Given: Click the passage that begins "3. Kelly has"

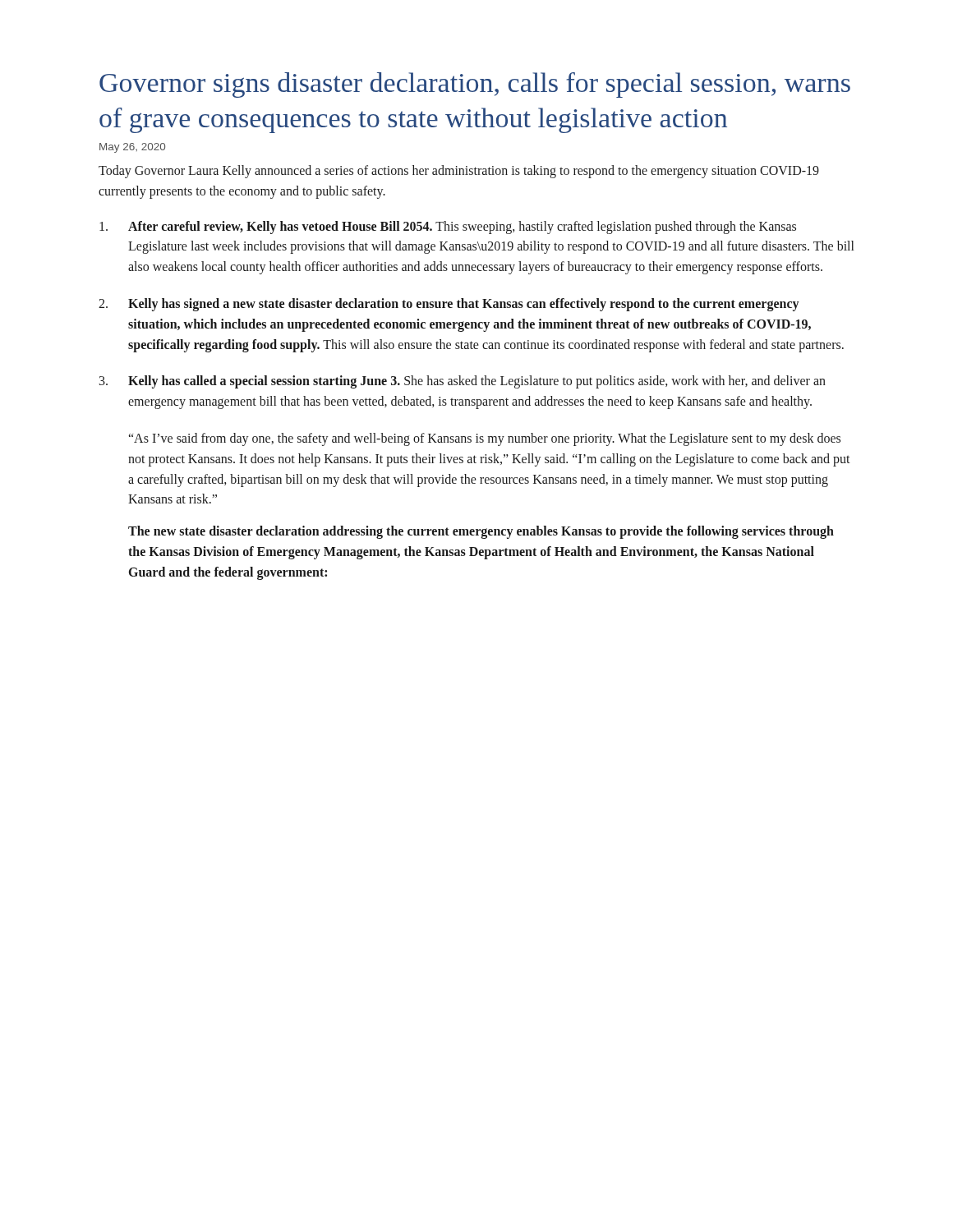Looking at the screenshot, I should 476,392.
